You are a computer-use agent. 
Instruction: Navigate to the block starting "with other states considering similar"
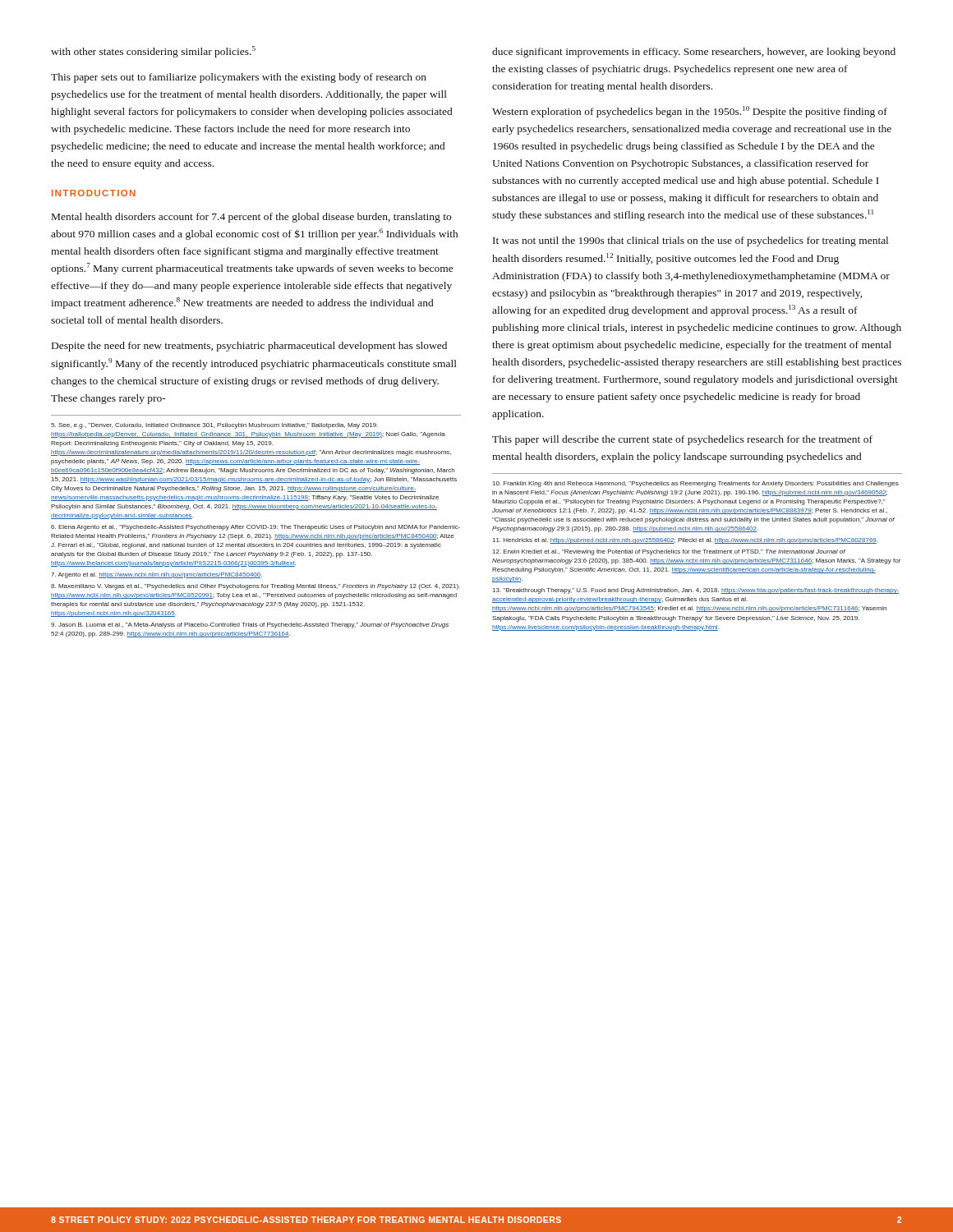point(256,51)
